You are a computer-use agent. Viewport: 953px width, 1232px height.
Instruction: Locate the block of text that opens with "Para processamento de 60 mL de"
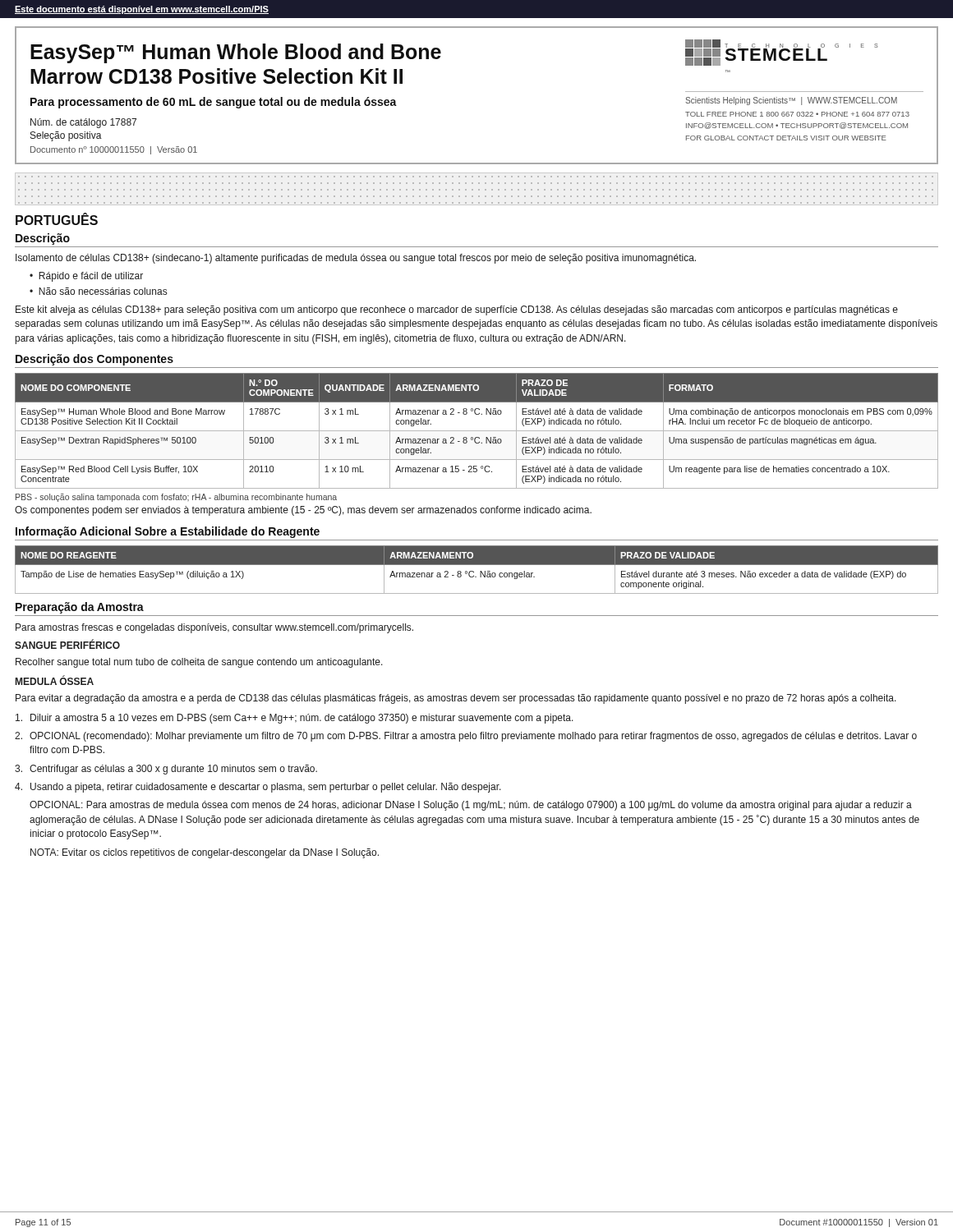click(213, 102)
